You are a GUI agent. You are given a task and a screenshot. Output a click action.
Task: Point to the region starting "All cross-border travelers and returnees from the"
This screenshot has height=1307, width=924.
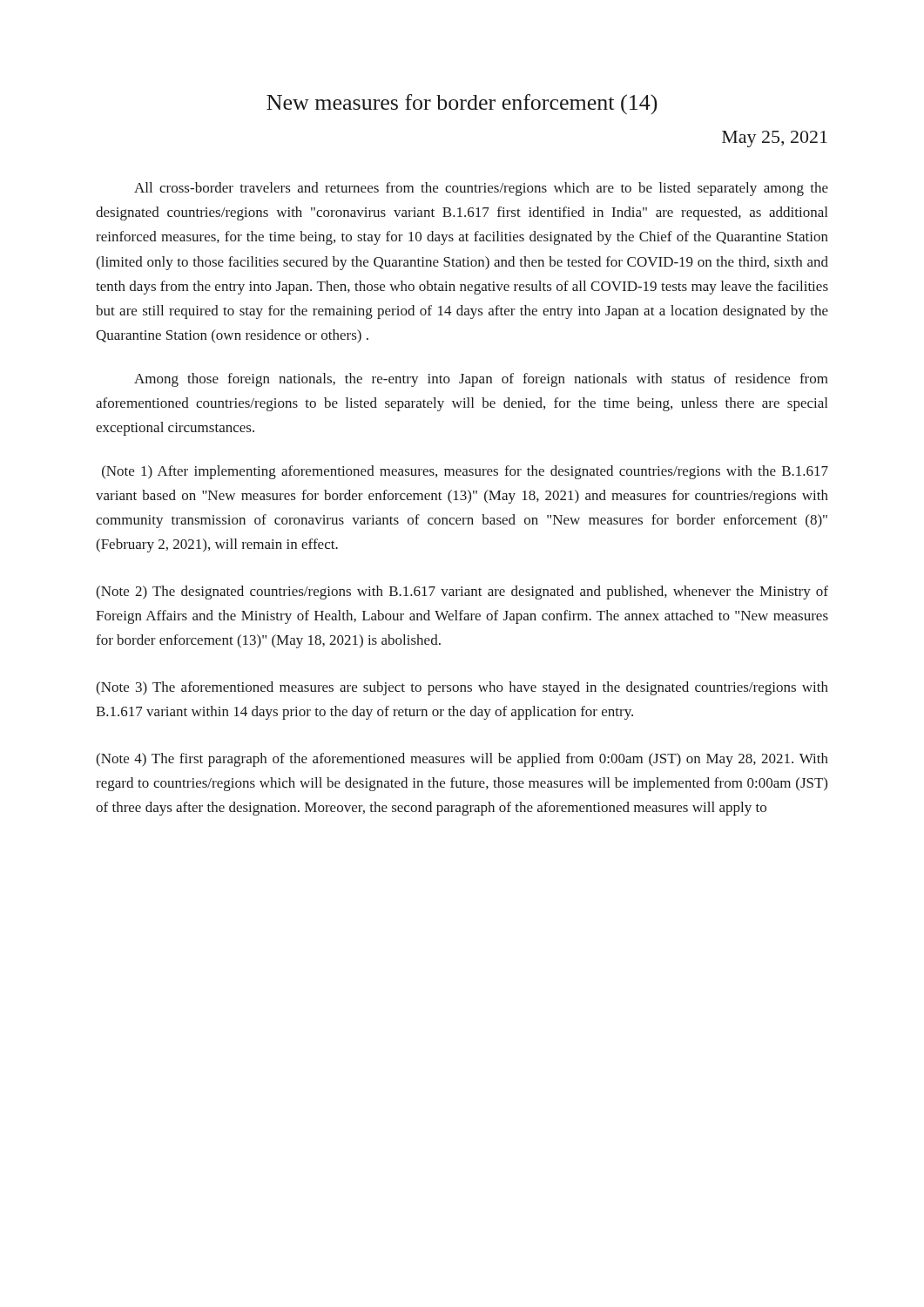(462, 261)
